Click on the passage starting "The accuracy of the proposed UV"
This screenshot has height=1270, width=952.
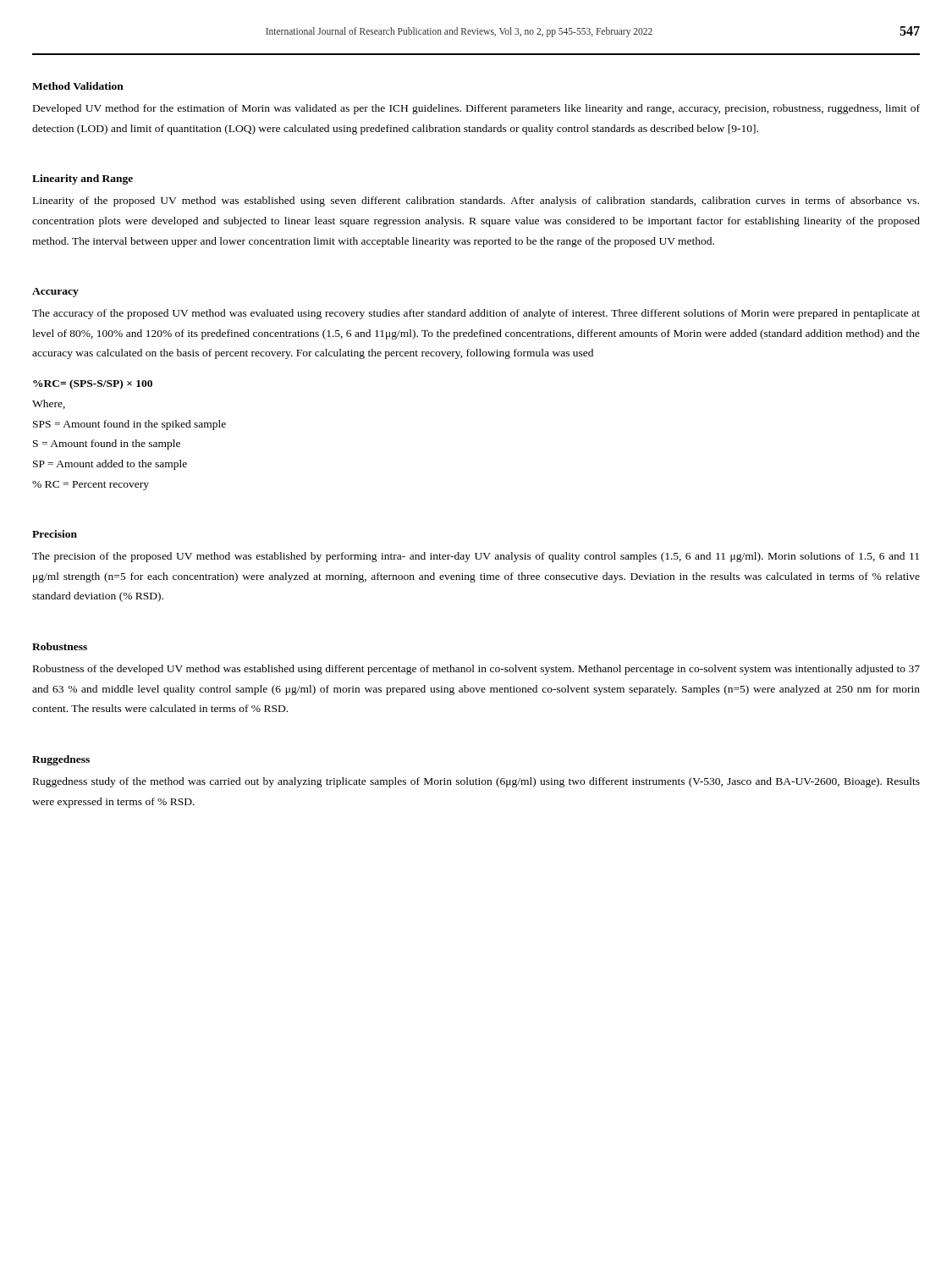click(x=476, y=333)
